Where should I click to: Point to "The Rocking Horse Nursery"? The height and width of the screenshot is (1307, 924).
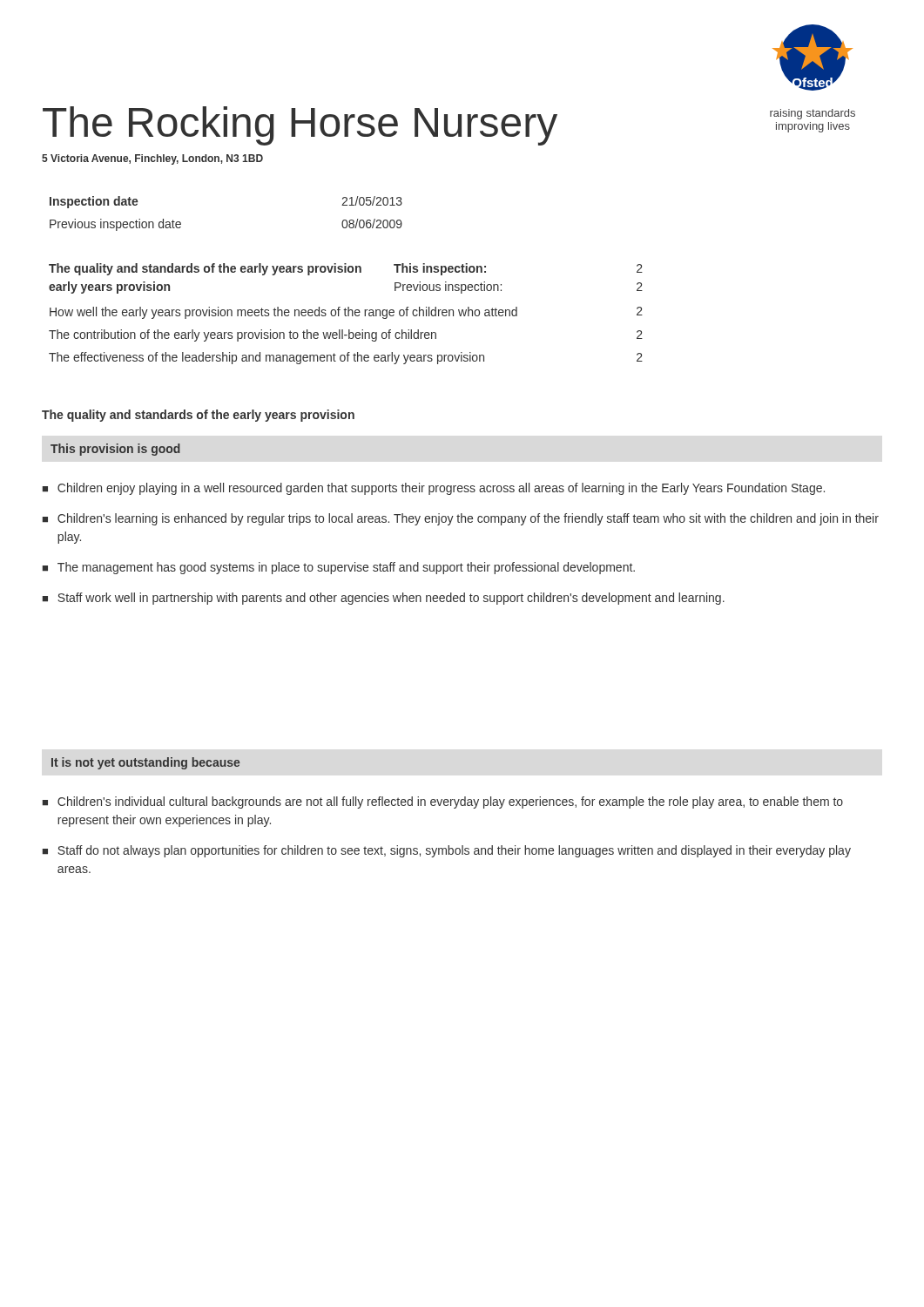pyautogui.click(x=387, y=123)
